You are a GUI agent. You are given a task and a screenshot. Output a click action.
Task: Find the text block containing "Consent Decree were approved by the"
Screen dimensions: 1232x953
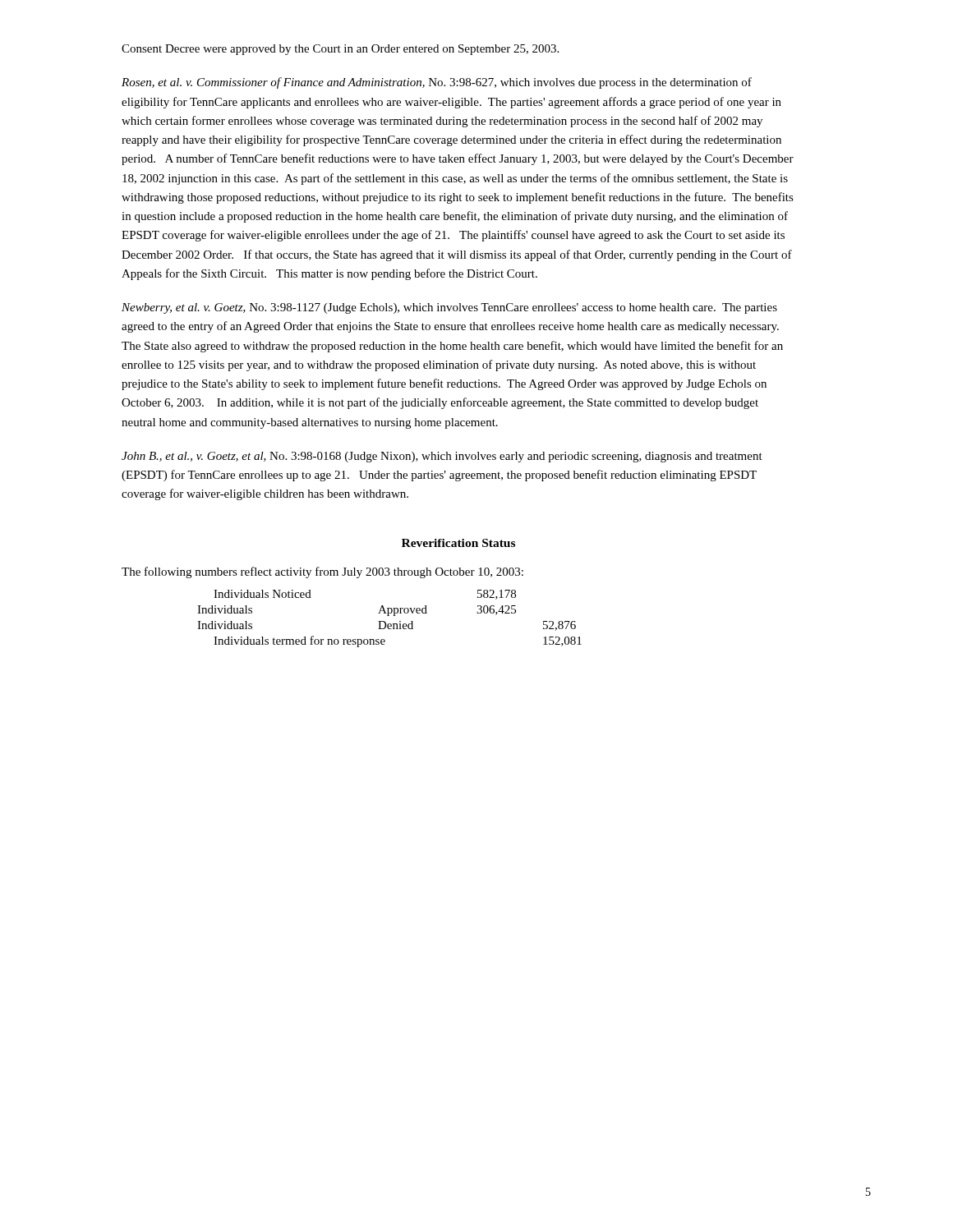pos(341,48)
